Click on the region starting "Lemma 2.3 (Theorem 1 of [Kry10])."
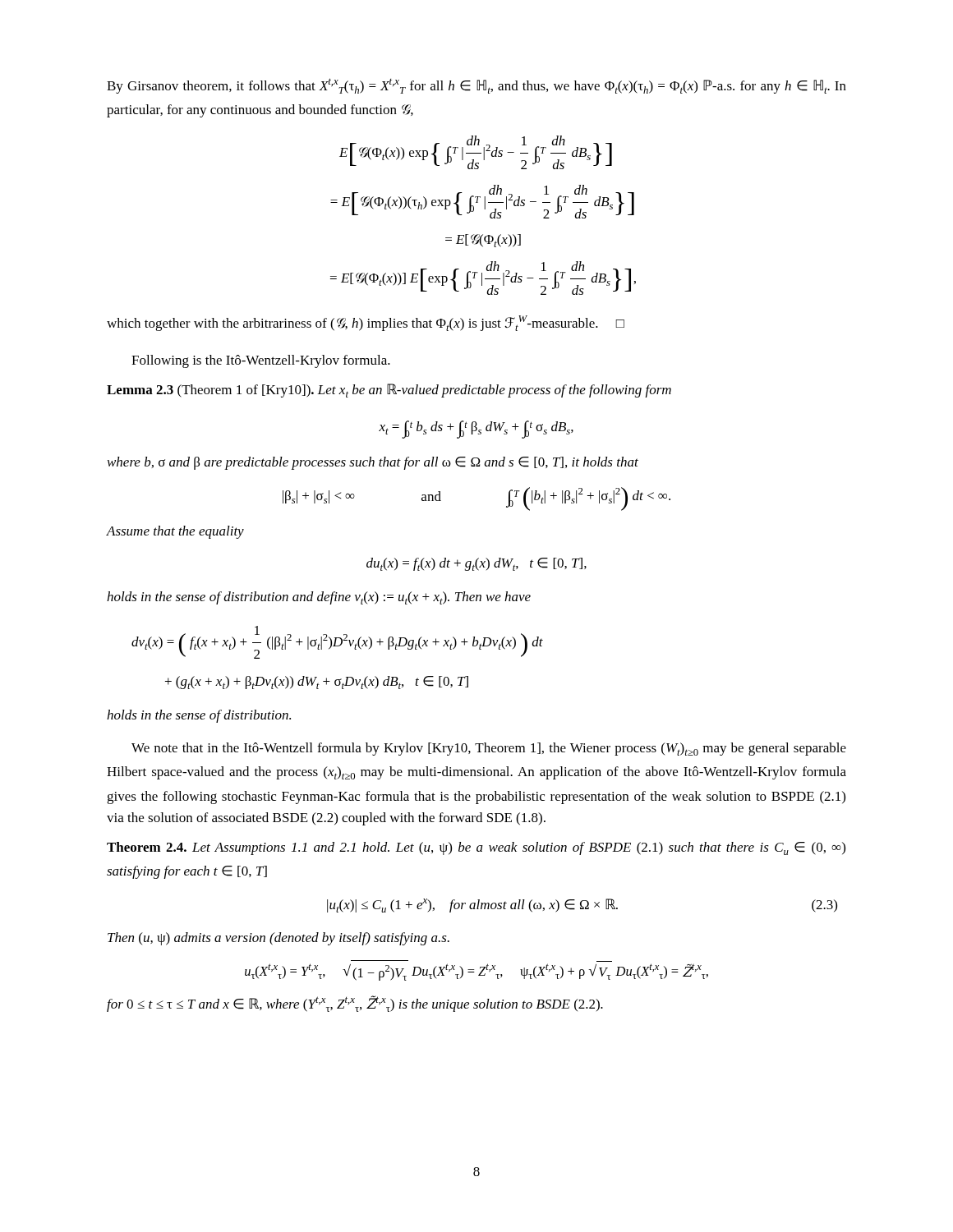Screen dimensions: 1232x953 pyautogui.click(x=389, y=391)
